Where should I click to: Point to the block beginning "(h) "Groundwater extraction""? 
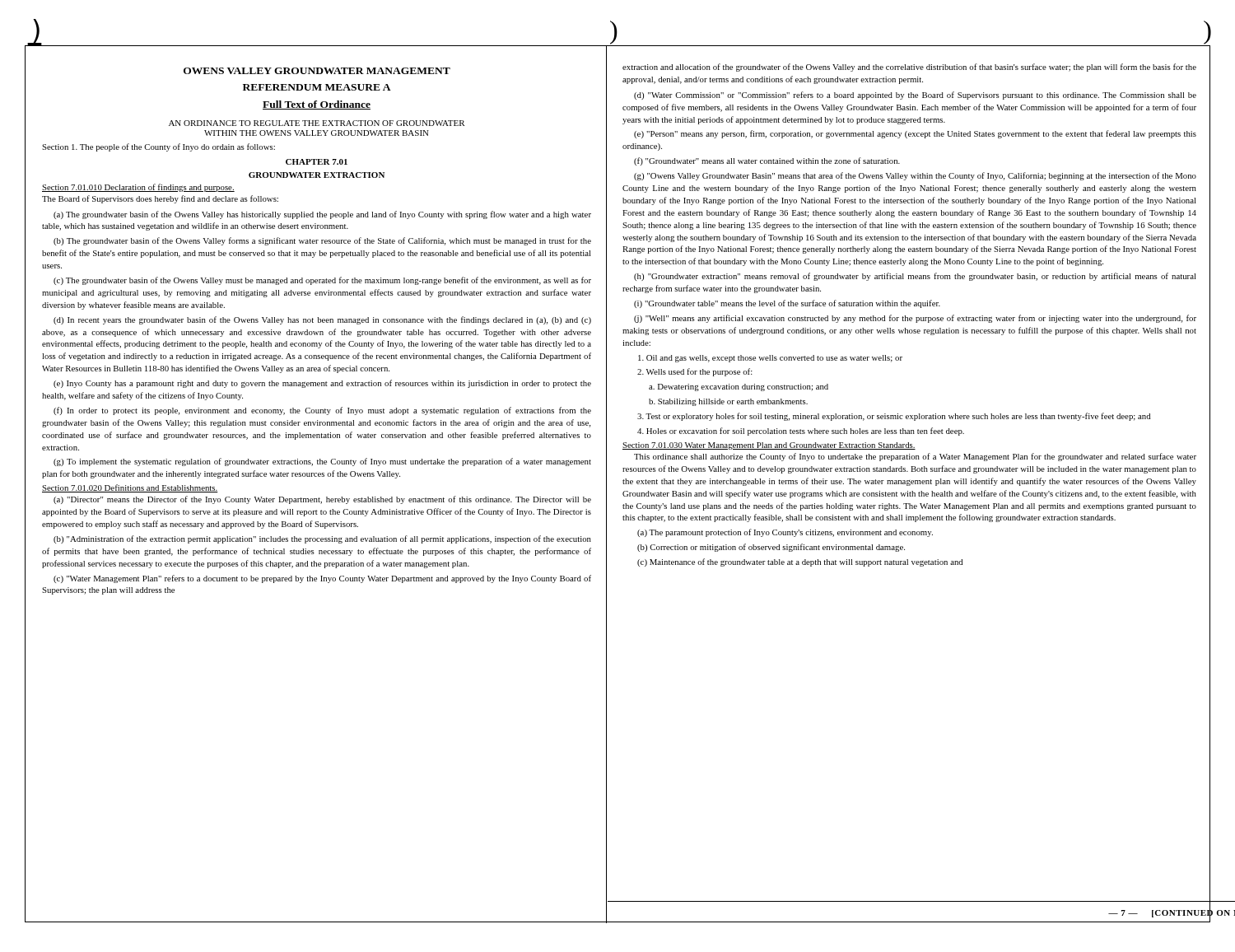point(909,282)
